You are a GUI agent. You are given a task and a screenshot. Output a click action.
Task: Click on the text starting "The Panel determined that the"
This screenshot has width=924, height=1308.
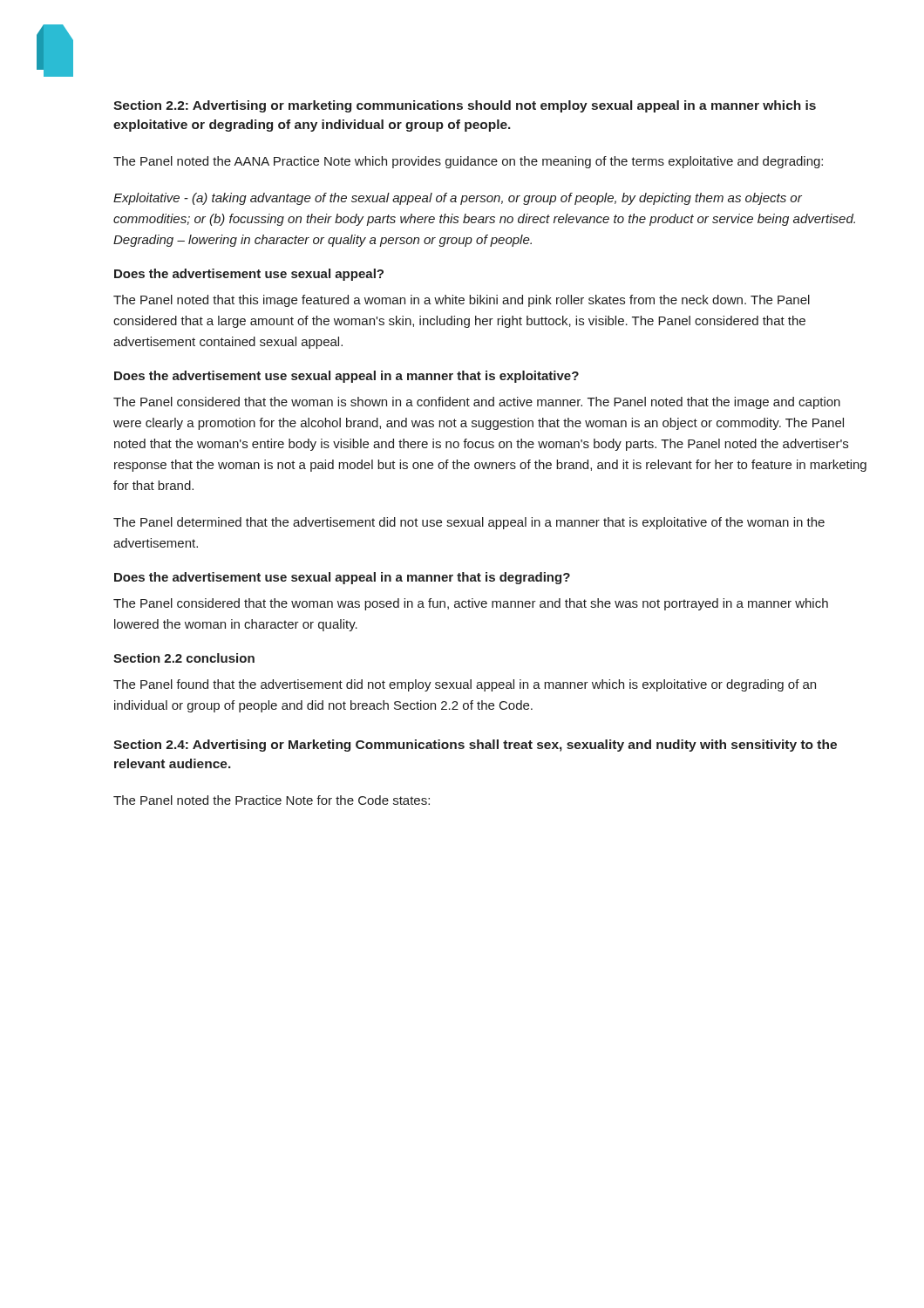(x=469, y=532)
